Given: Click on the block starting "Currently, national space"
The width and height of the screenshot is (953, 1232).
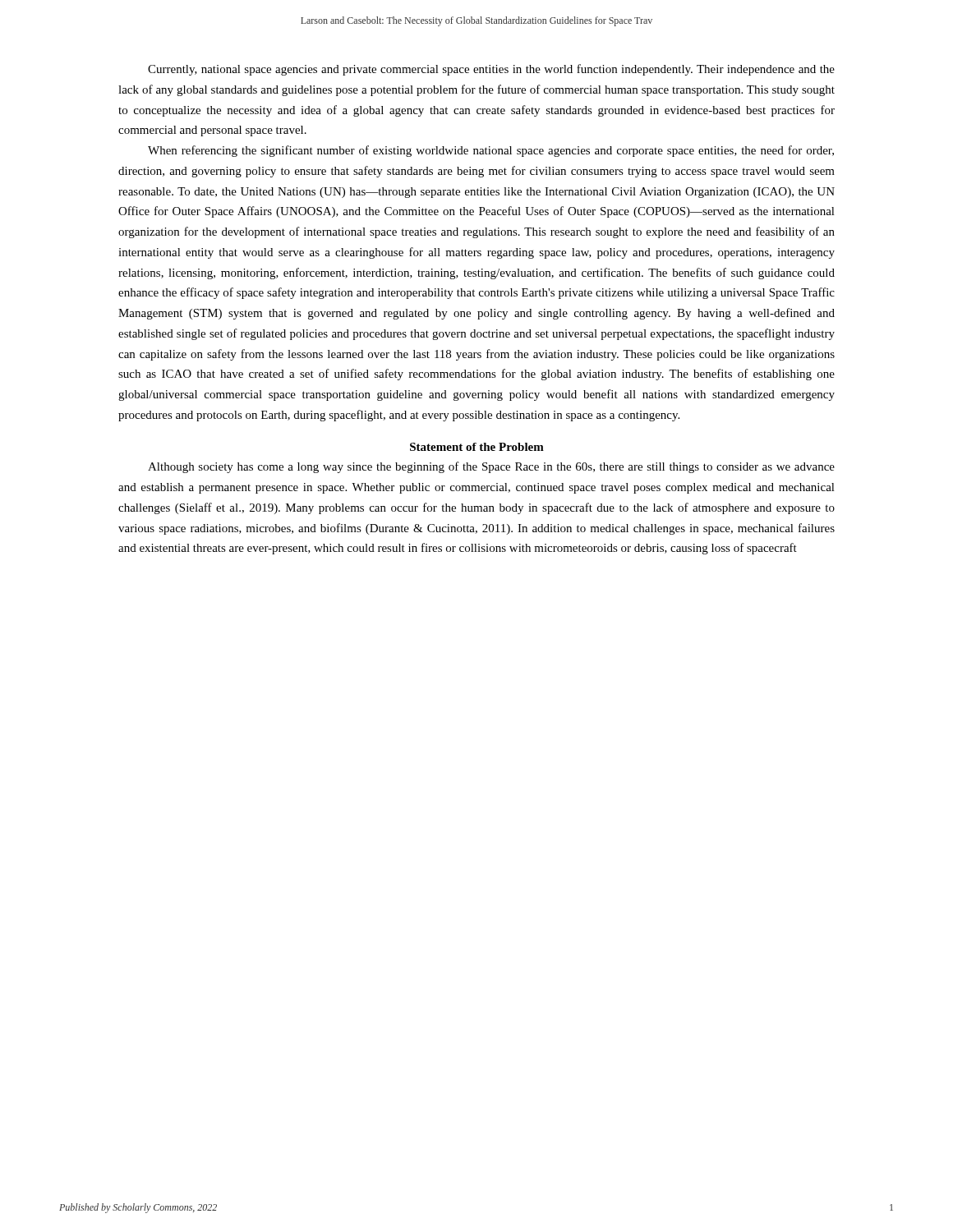Looking at the screenshot, I should pos(476,242).
